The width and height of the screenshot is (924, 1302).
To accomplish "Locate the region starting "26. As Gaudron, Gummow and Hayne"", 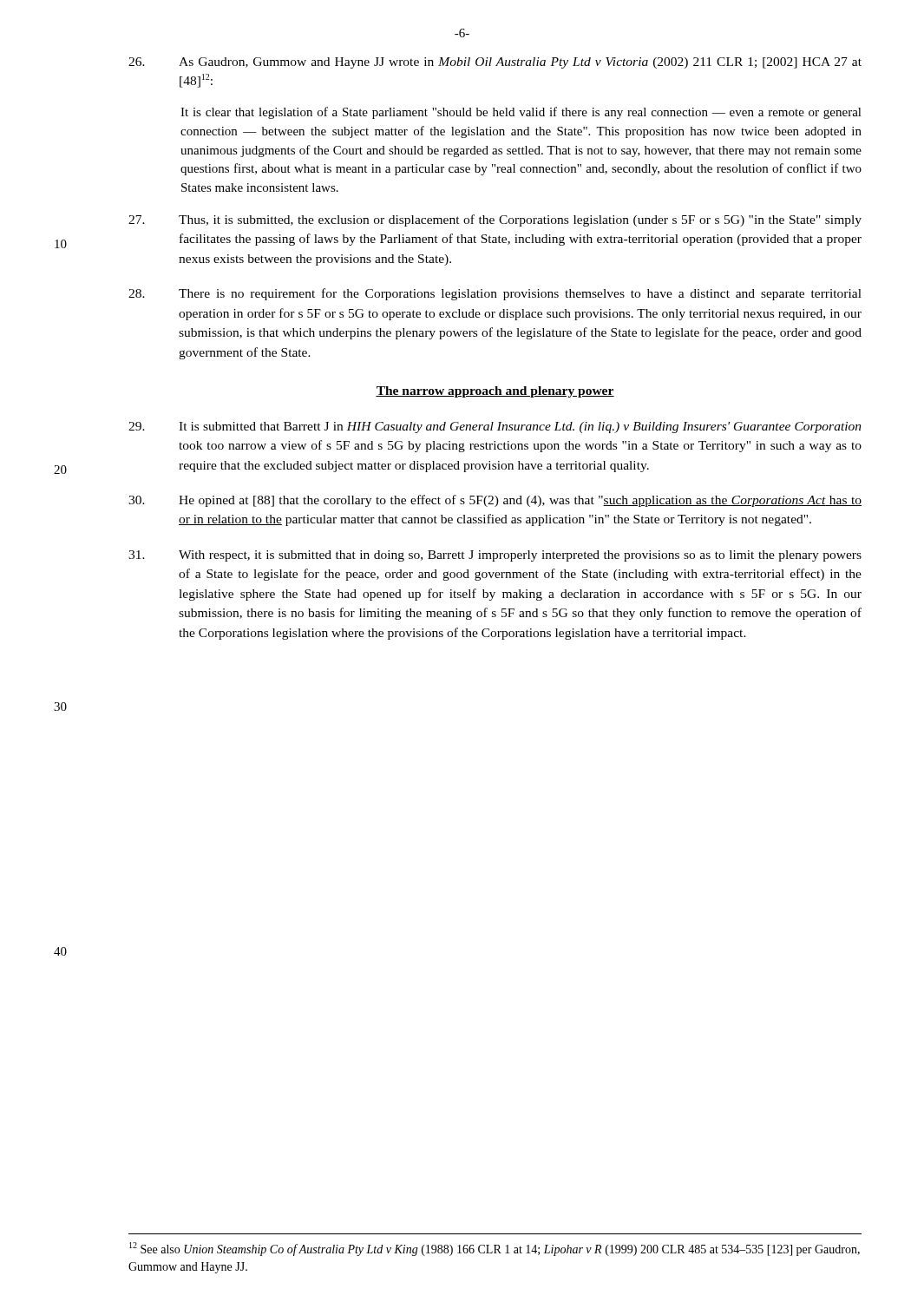I will [495, 72].
